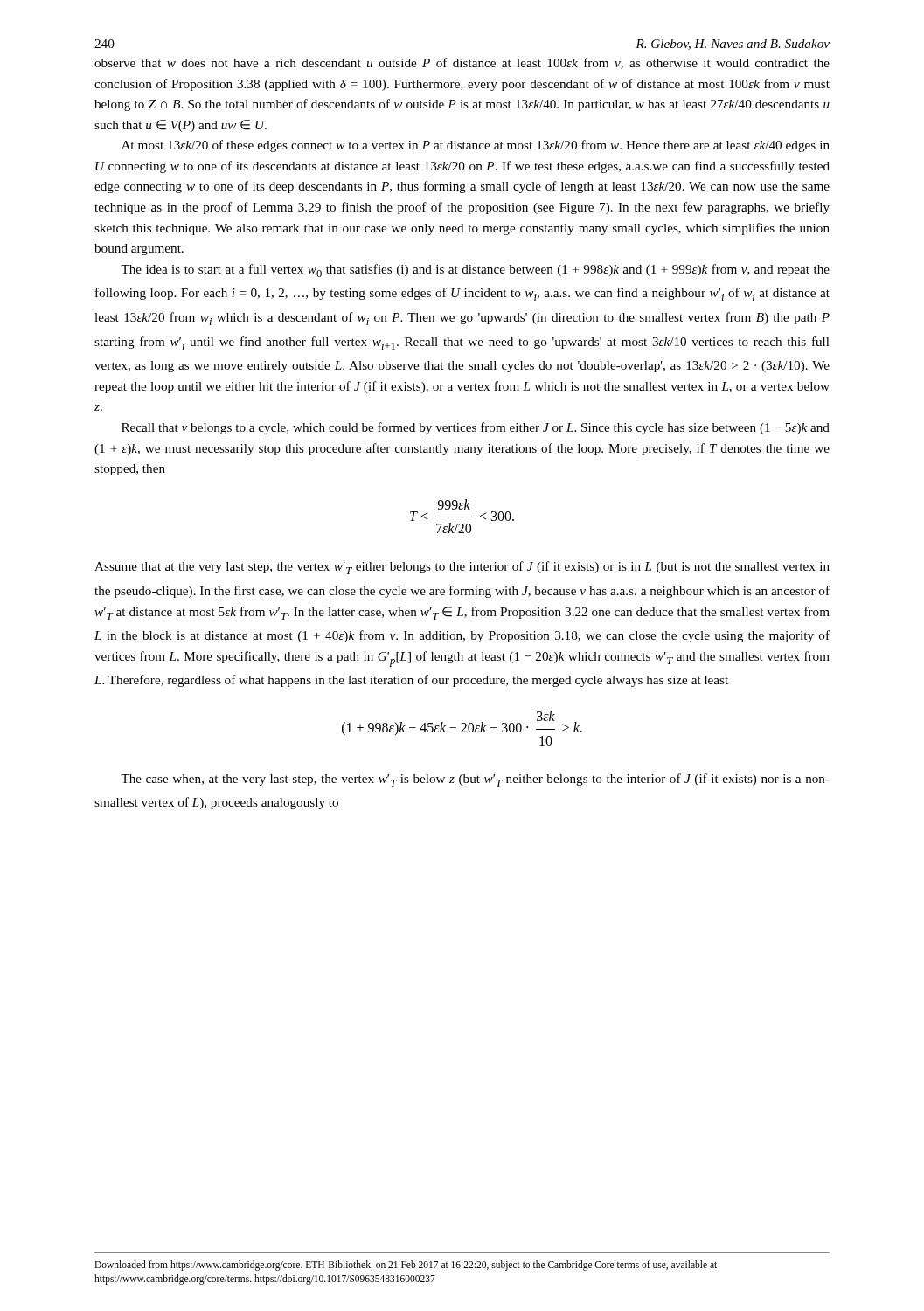Image resolution: width=924 pixels, height=1311 pixels.
Task: Locate the element starting "(1 + 998ε)k"
Action: (x=462, y=729)
